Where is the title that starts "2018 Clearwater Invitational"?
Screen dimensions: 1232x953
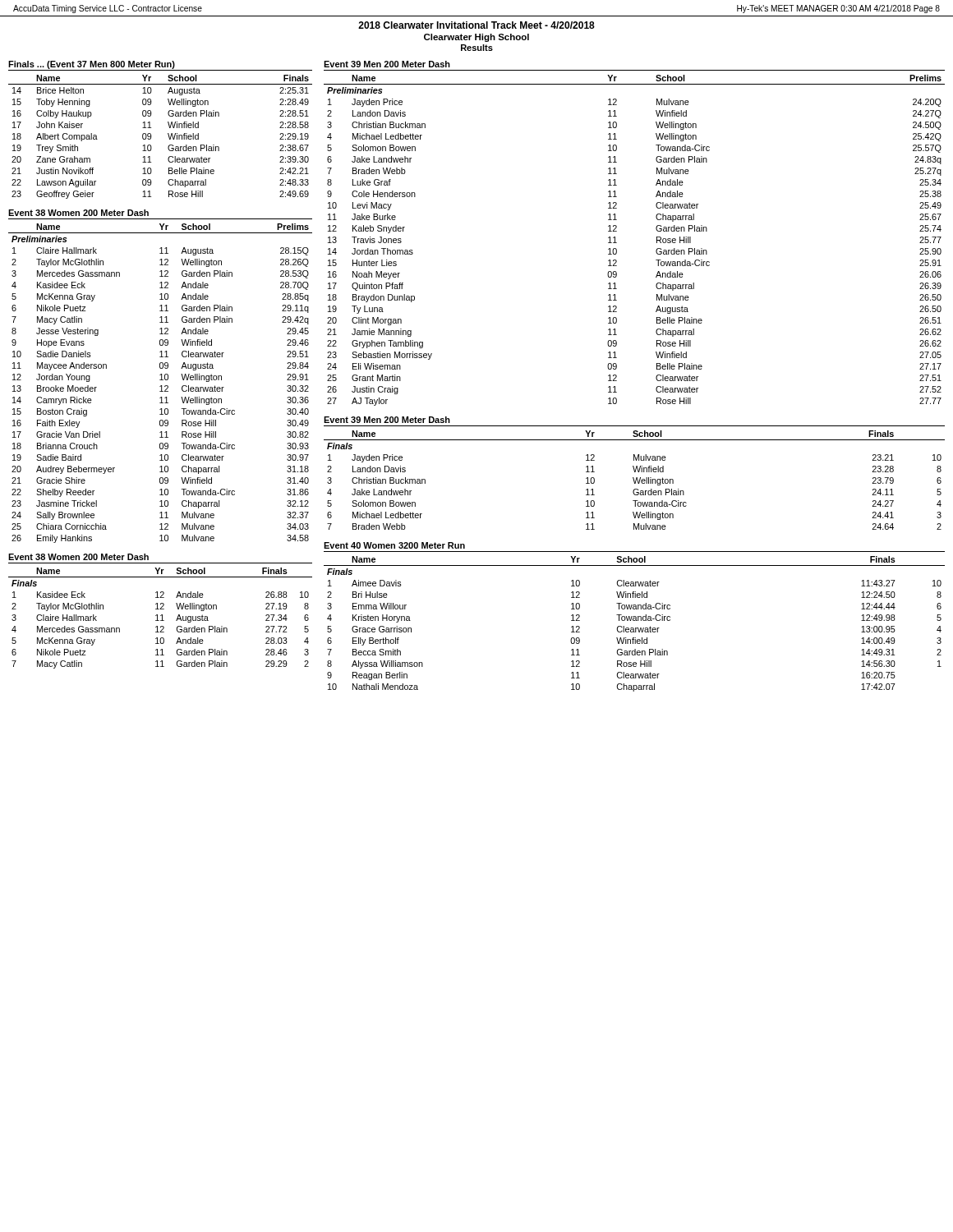tap(476, 25)
